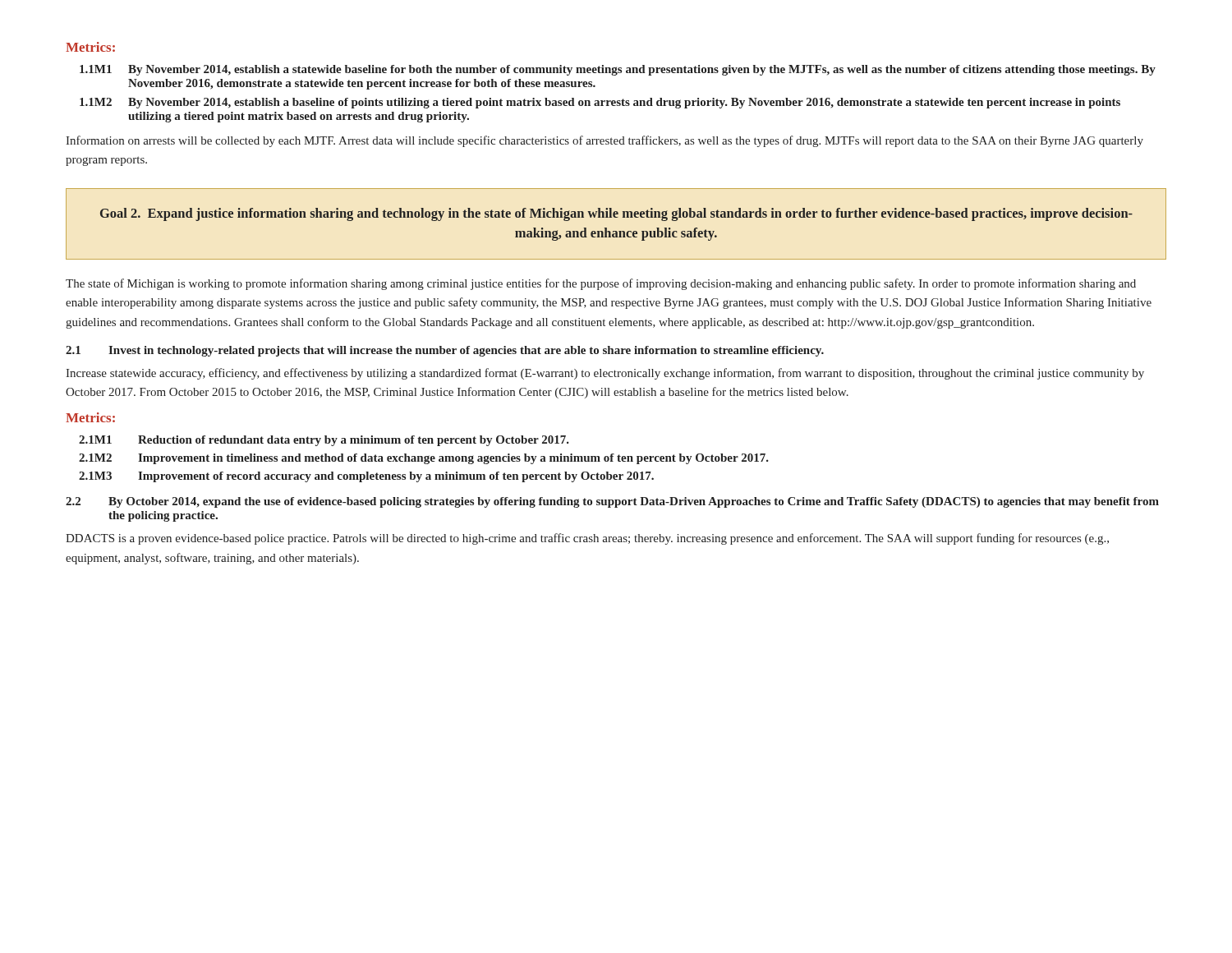Select the passage starting "DDACTS is a"

[x=588, y=548]
